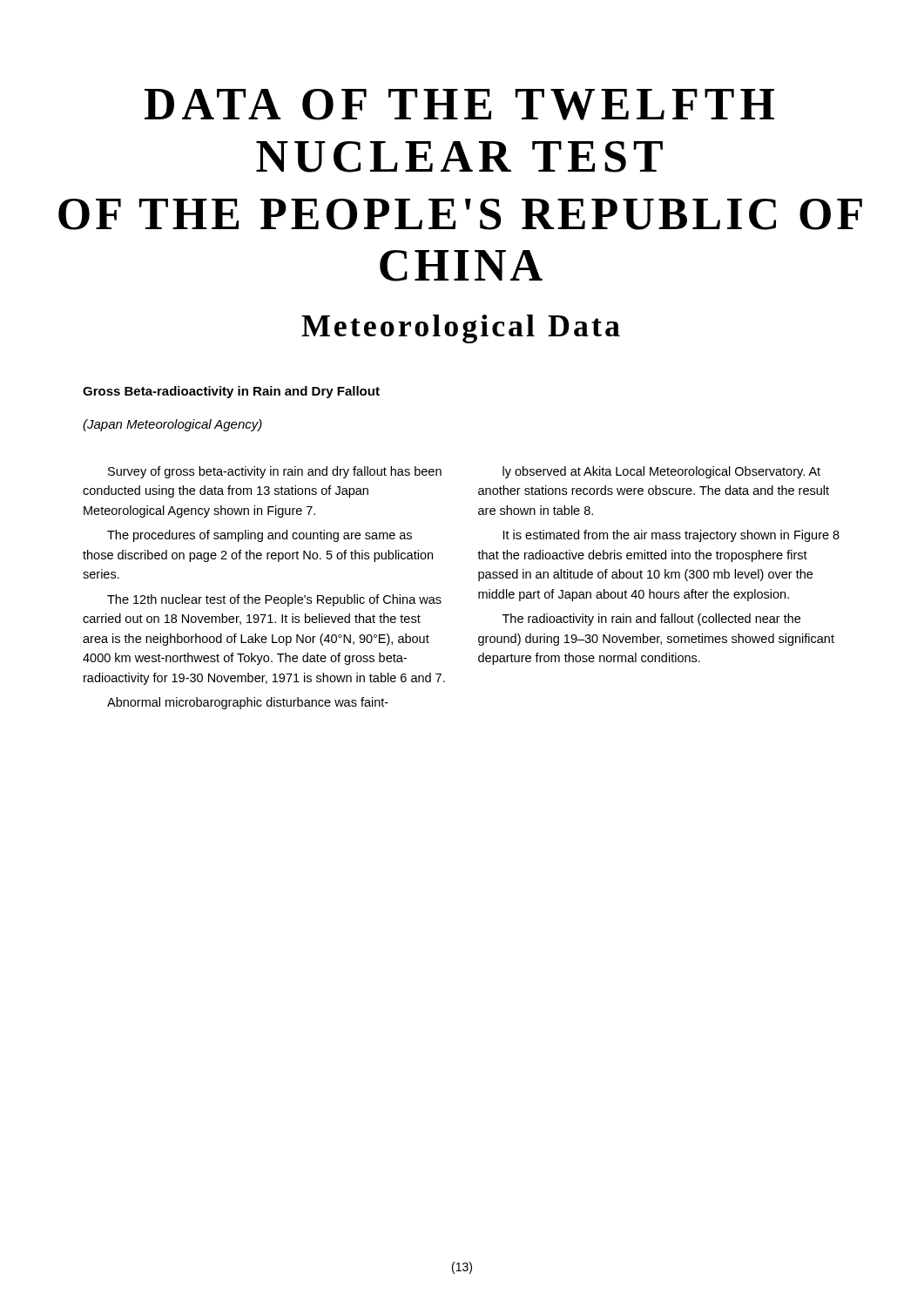924x1307 pixels.
Task: Find the text block that reads "Survey of gross beta-activity in"
Action: (264, 587)
